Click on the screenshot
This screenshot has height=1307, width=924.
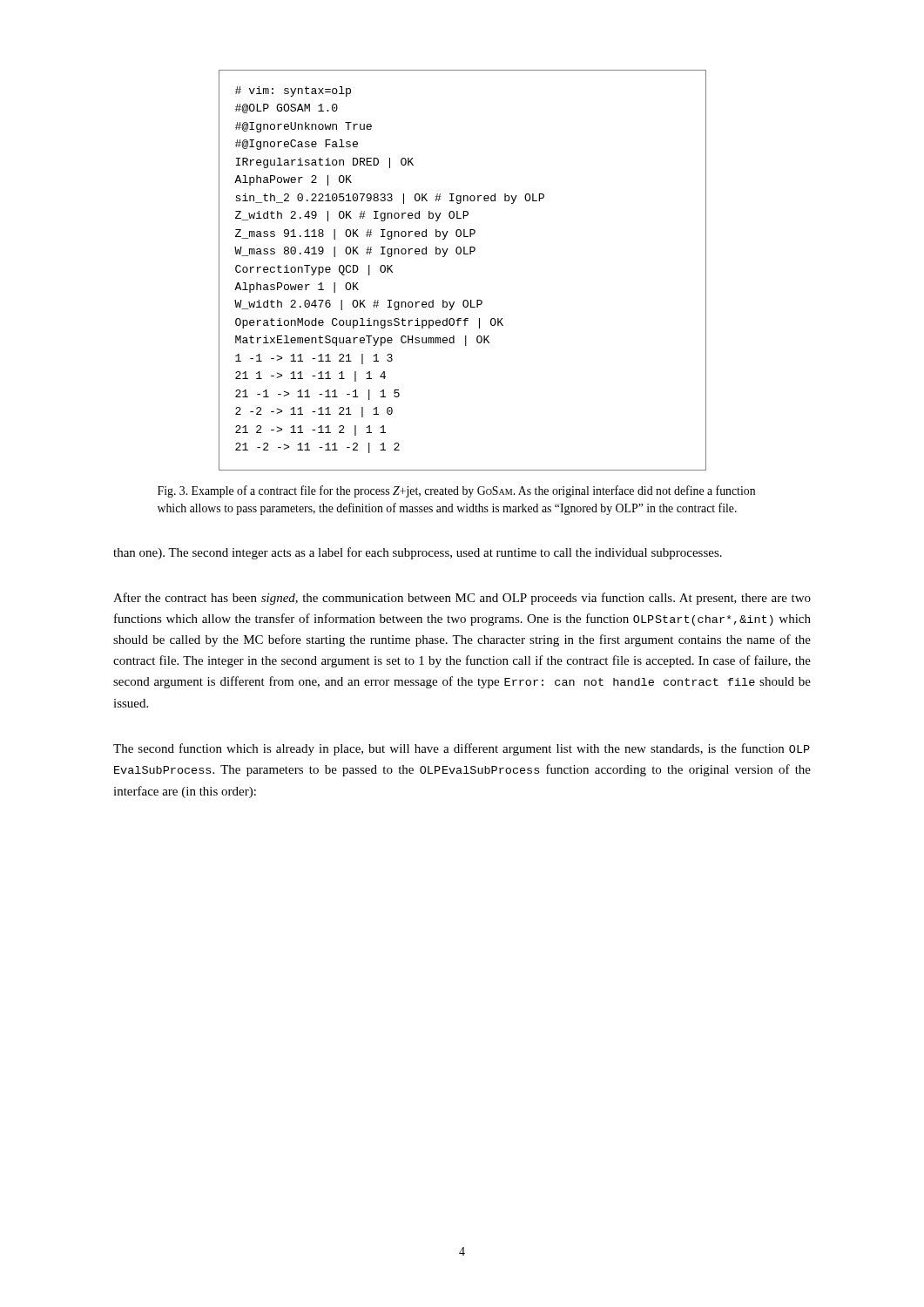[462, 270]
